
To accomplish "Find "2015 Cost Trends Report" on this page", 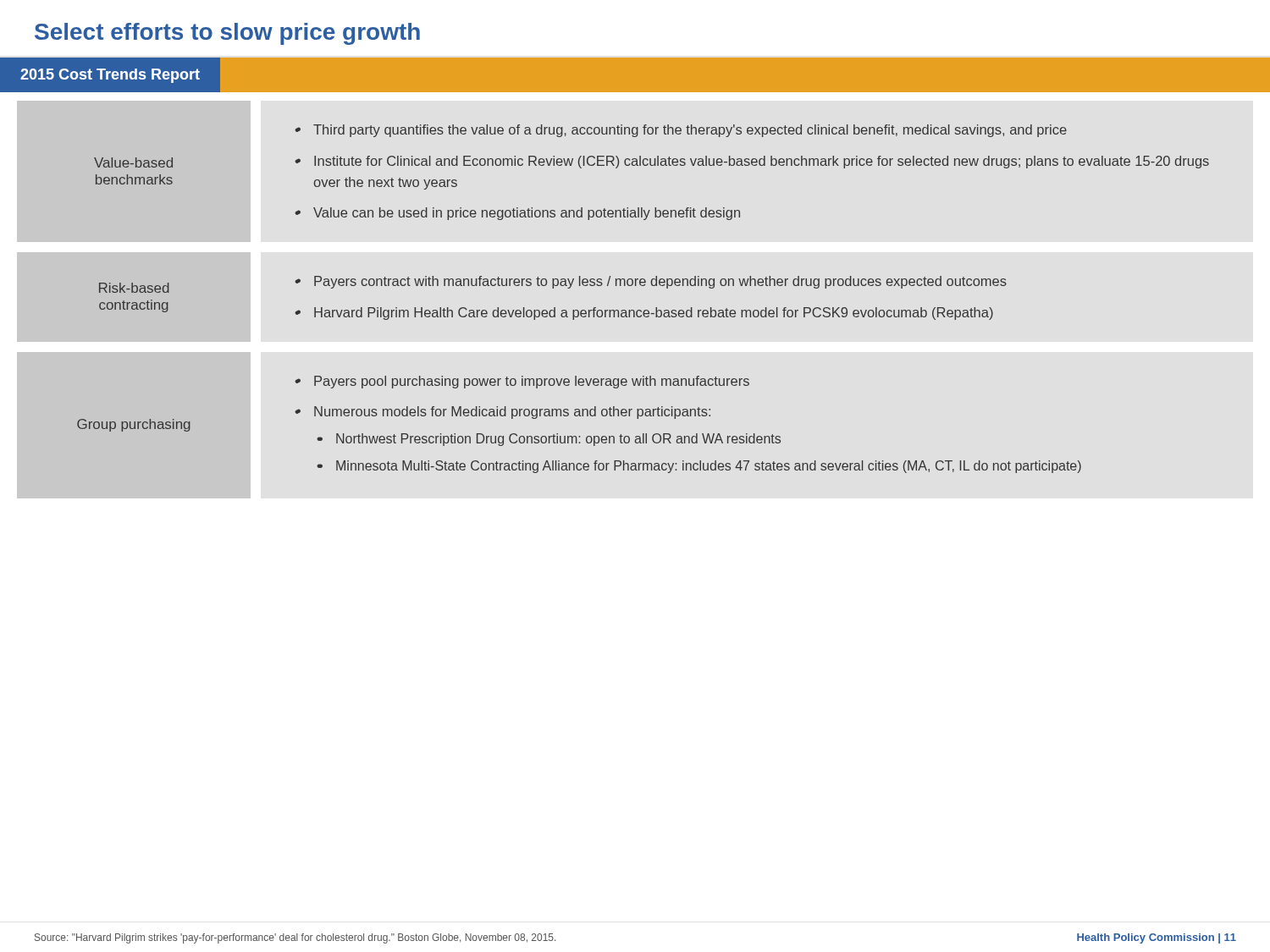I will (635, 75).
